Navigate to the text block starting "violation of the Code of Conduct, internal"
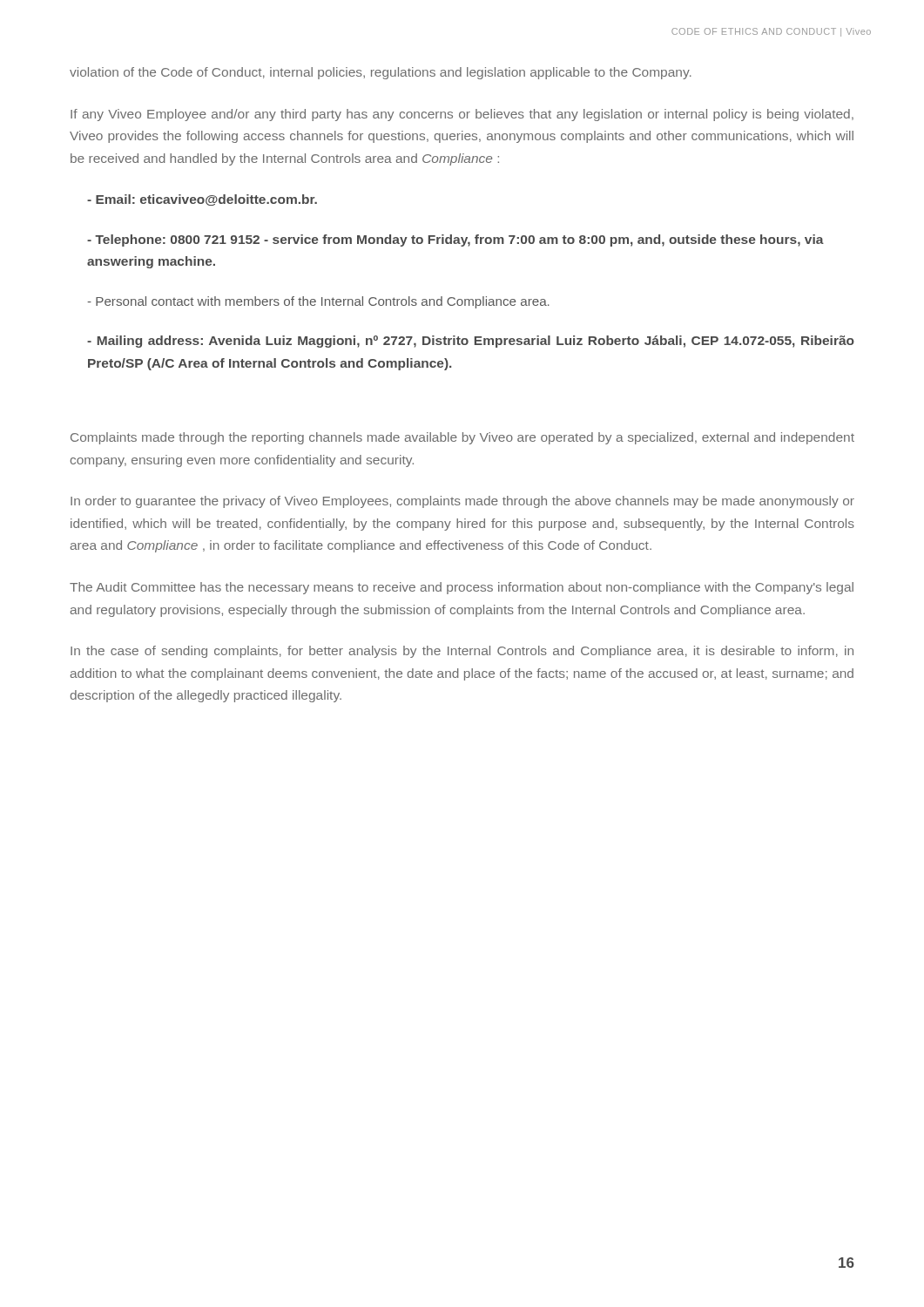 381,72
